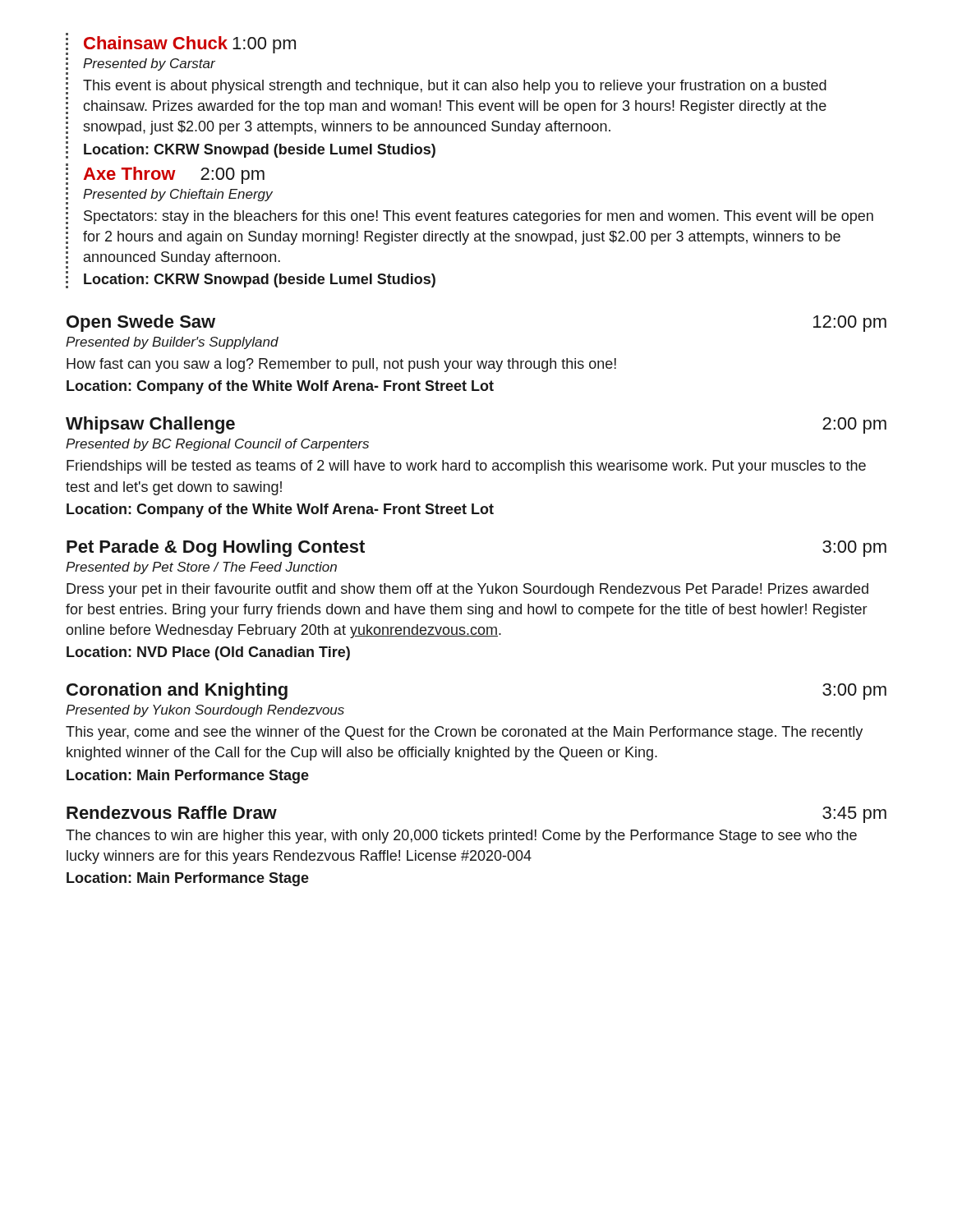953x1232 pixels.
Task: Point to the block beginning "This event is about physical"
Action: tap(455, 106)
